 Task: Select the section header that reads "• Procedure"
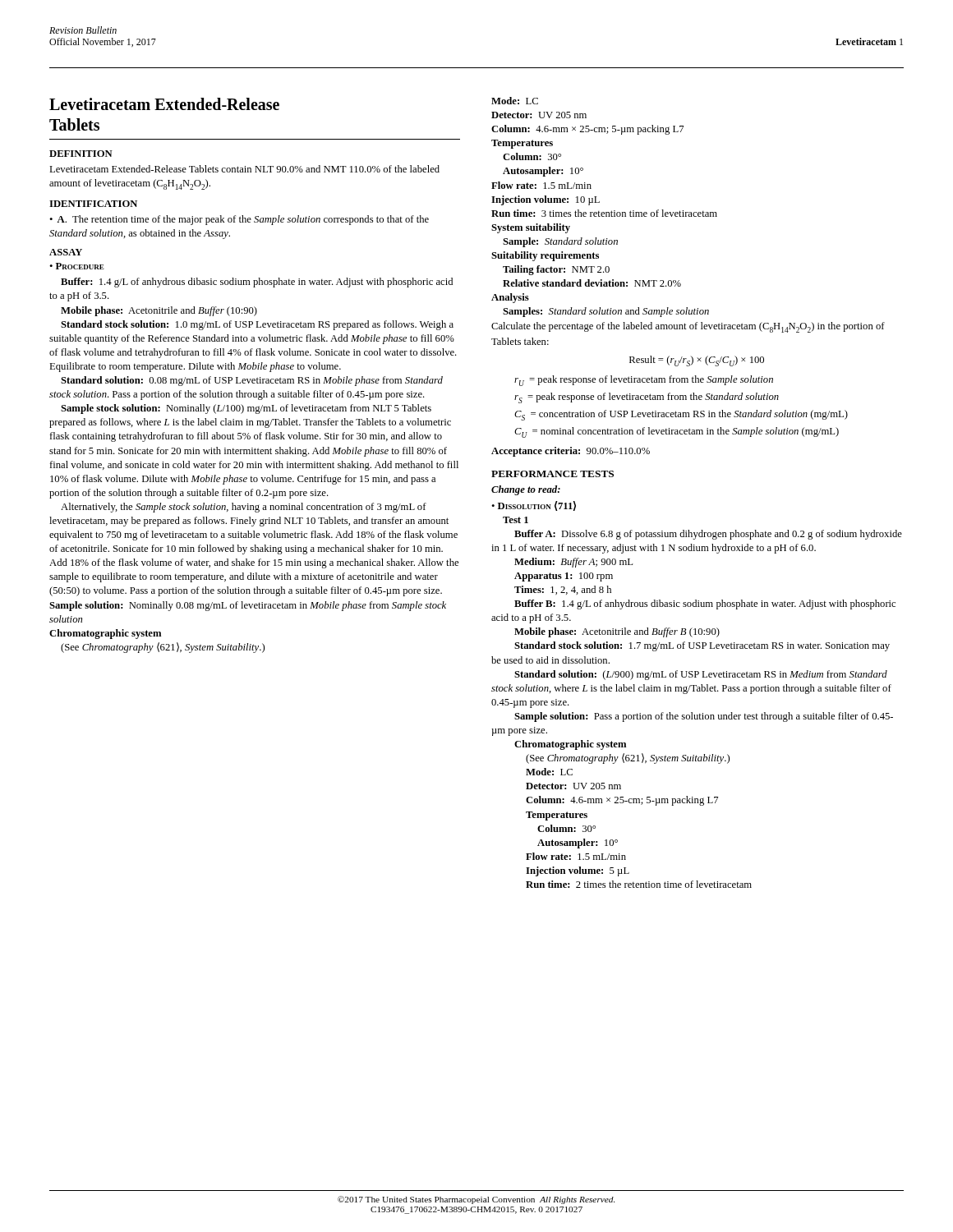(x=77, y=266)
